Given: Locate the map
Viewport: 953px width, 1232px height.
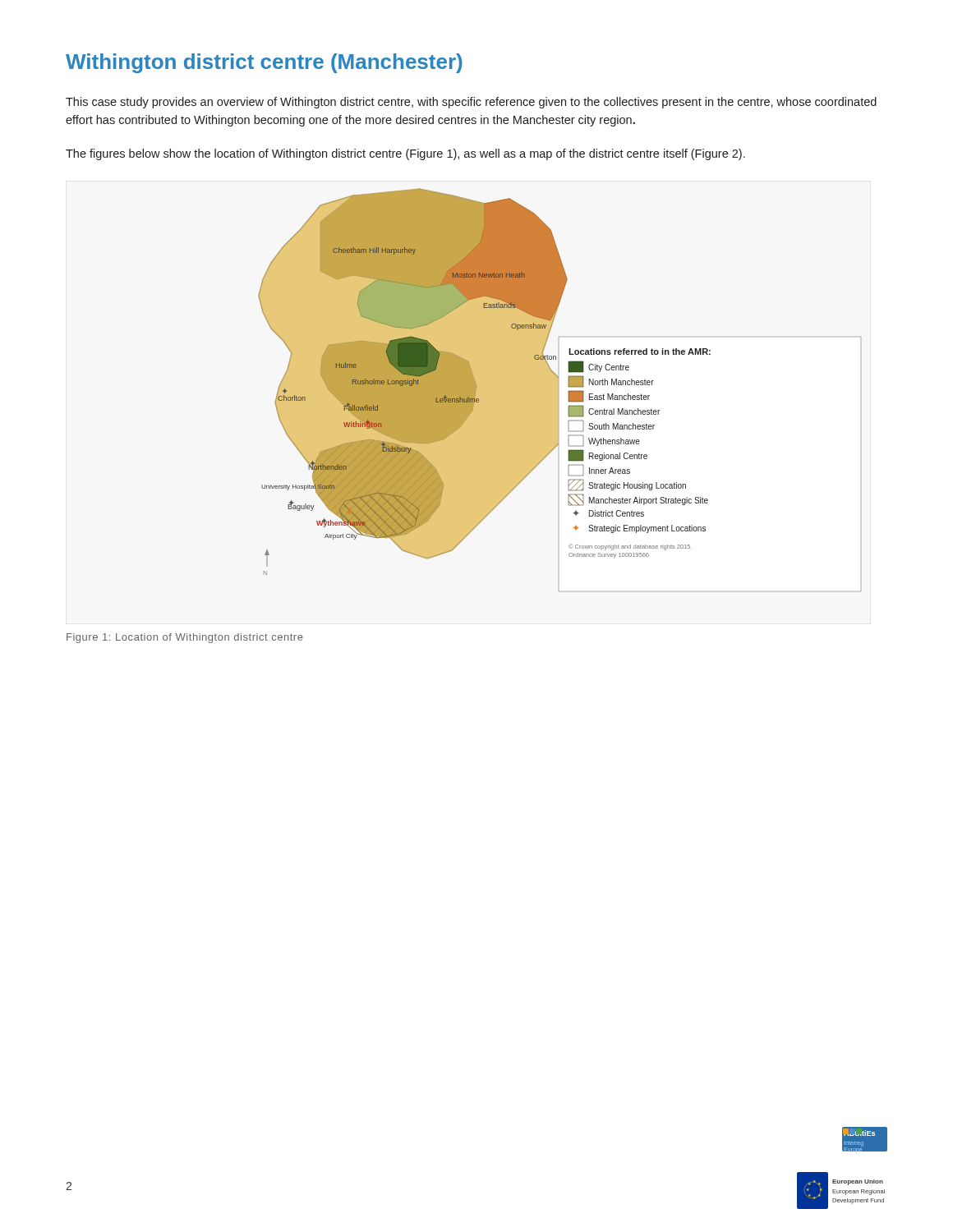Looking at the screenshot, I should coord(476,403).
